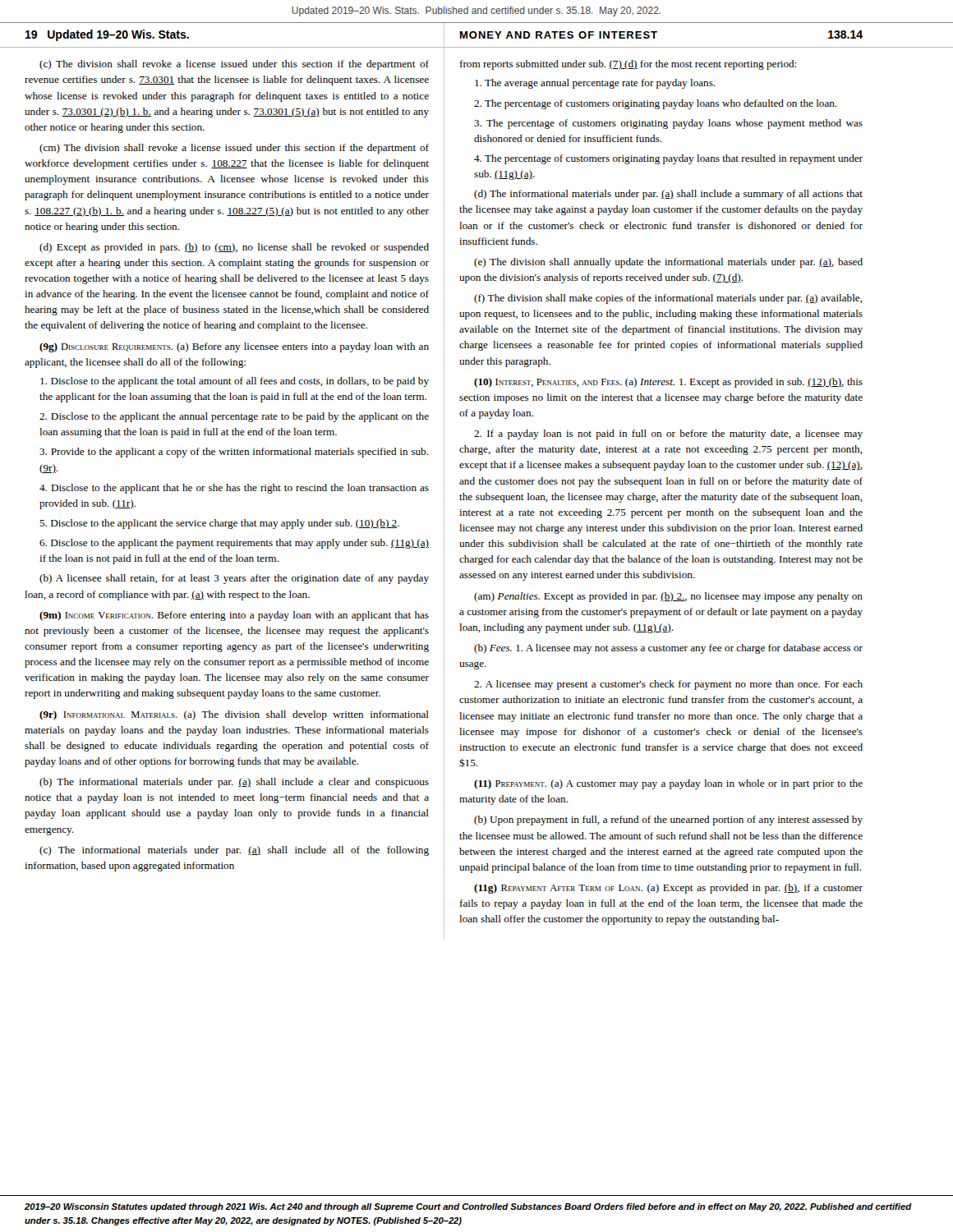
Task: Find the passage starting "2. The percentage of customers"
Action: click(656, 103)
